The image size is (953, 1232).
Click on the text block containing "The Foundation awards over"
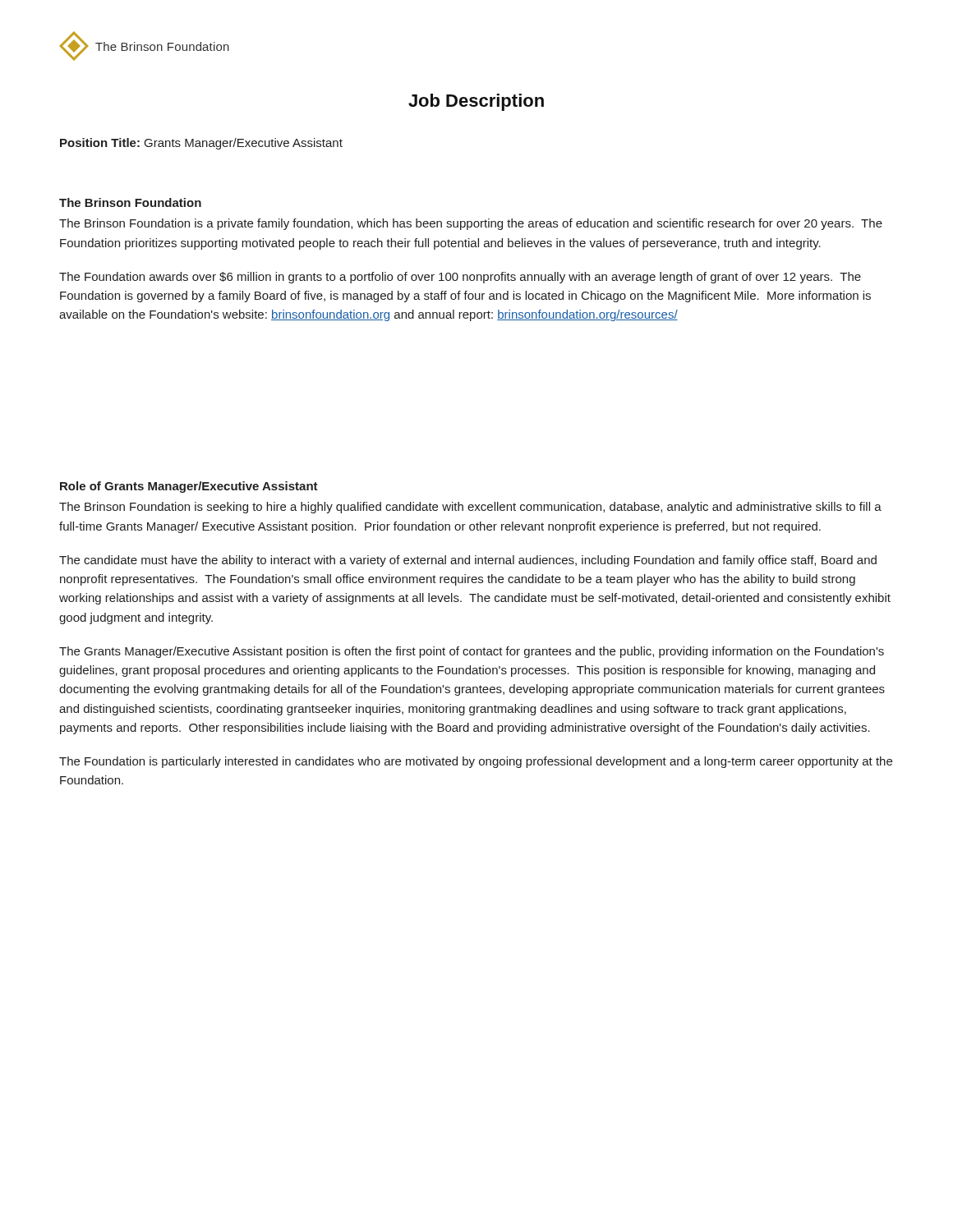click(x=465, y=295)
